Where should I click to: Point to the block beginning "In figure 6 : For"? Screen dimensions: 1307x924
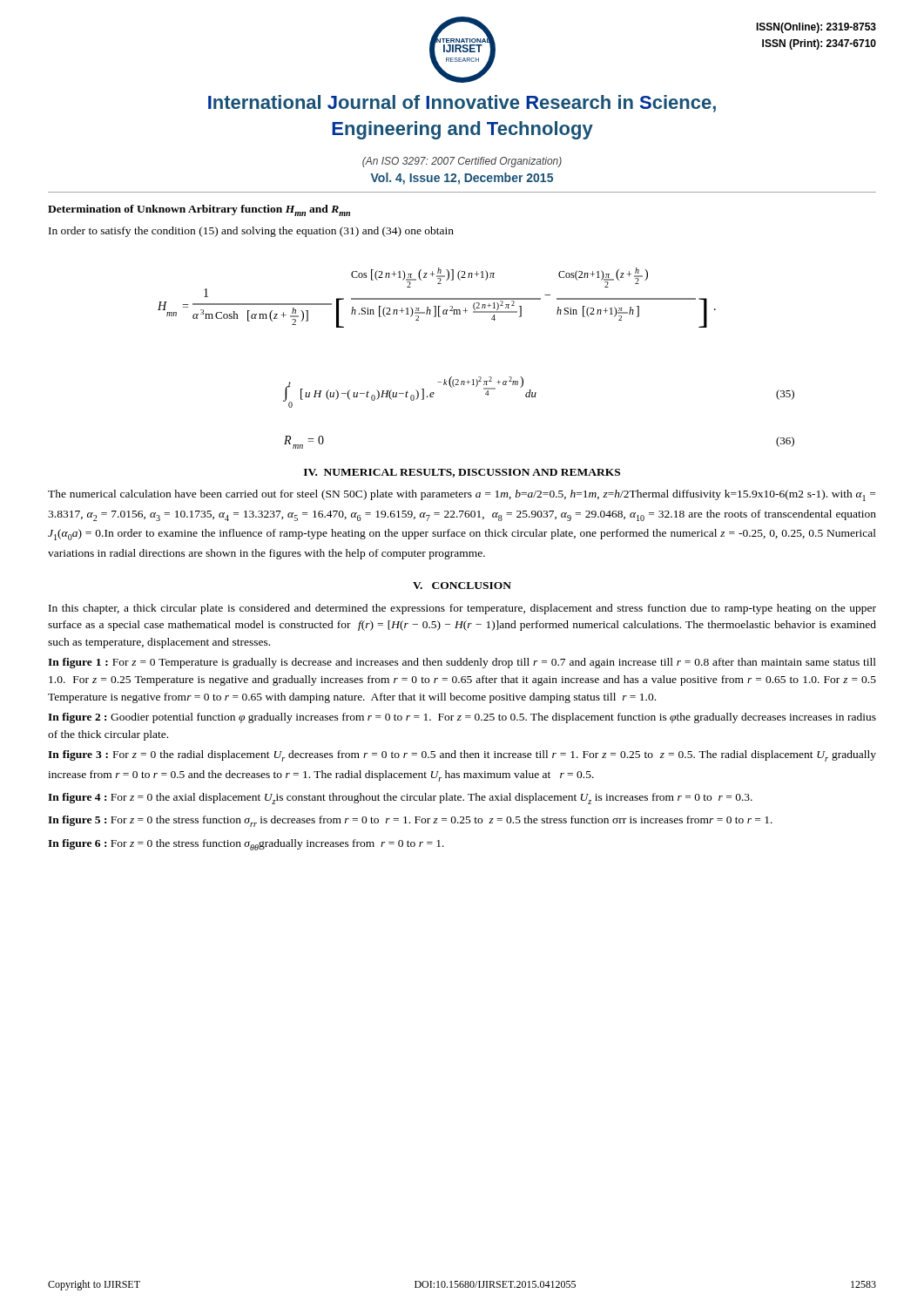[x=246, y=844]
